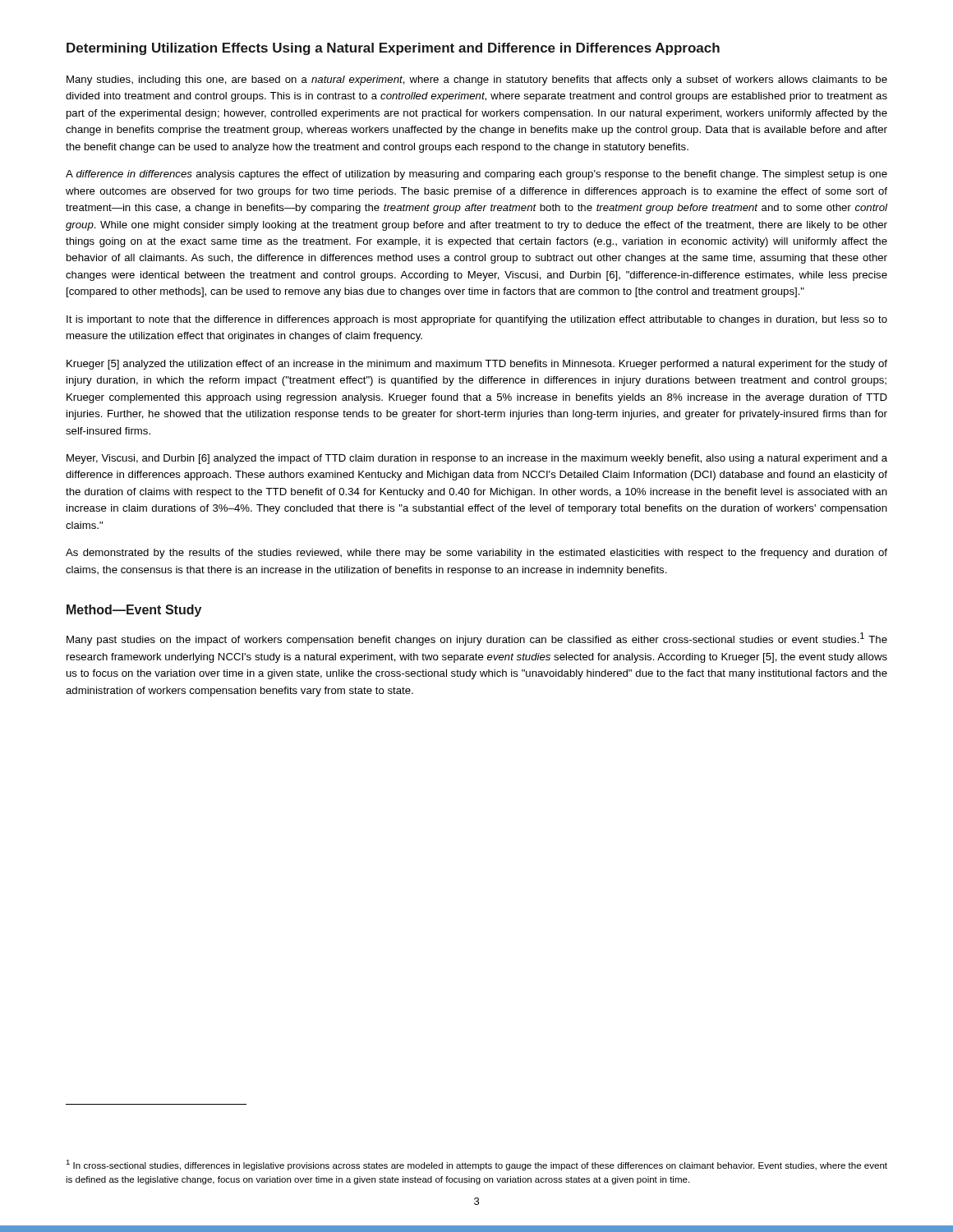Click on the text block that reads "Meyer, Viscusi, and Durbin"

click(x=476, y=492)
